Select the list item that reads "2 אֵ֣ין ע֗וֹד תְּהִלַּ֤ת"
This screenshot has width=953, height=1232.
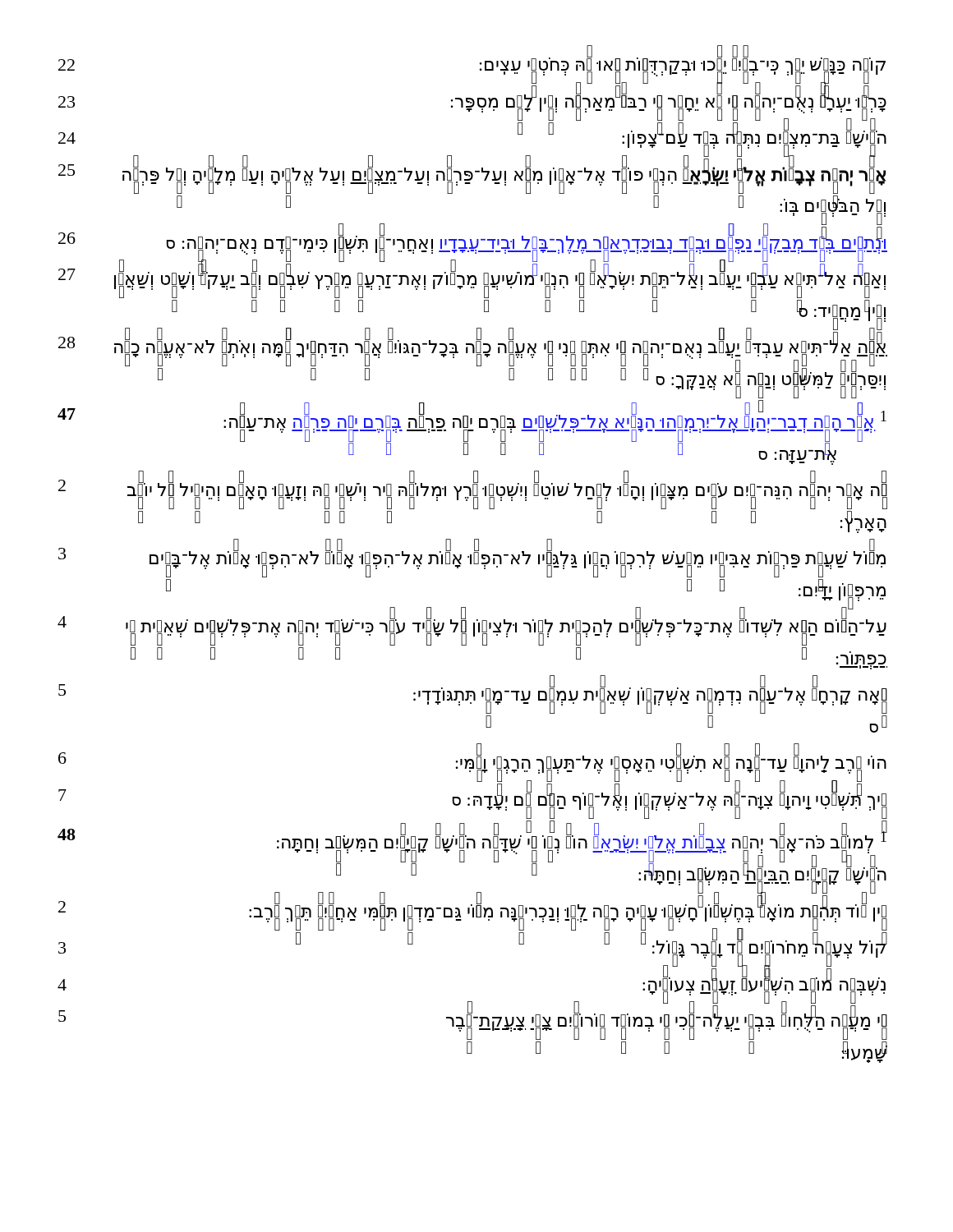tap(468, 912)
